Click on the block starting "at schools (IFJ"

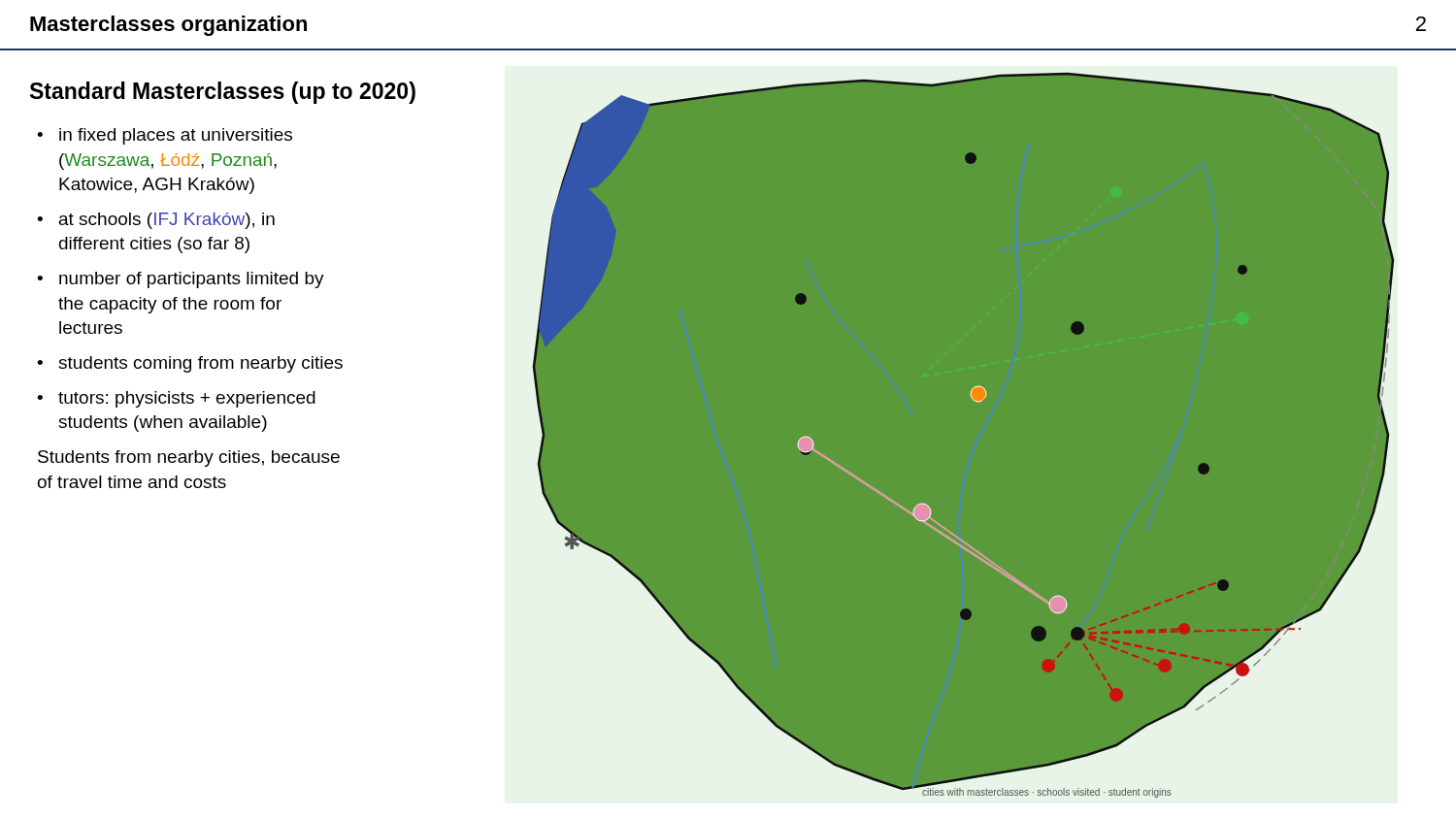(167, 231)
